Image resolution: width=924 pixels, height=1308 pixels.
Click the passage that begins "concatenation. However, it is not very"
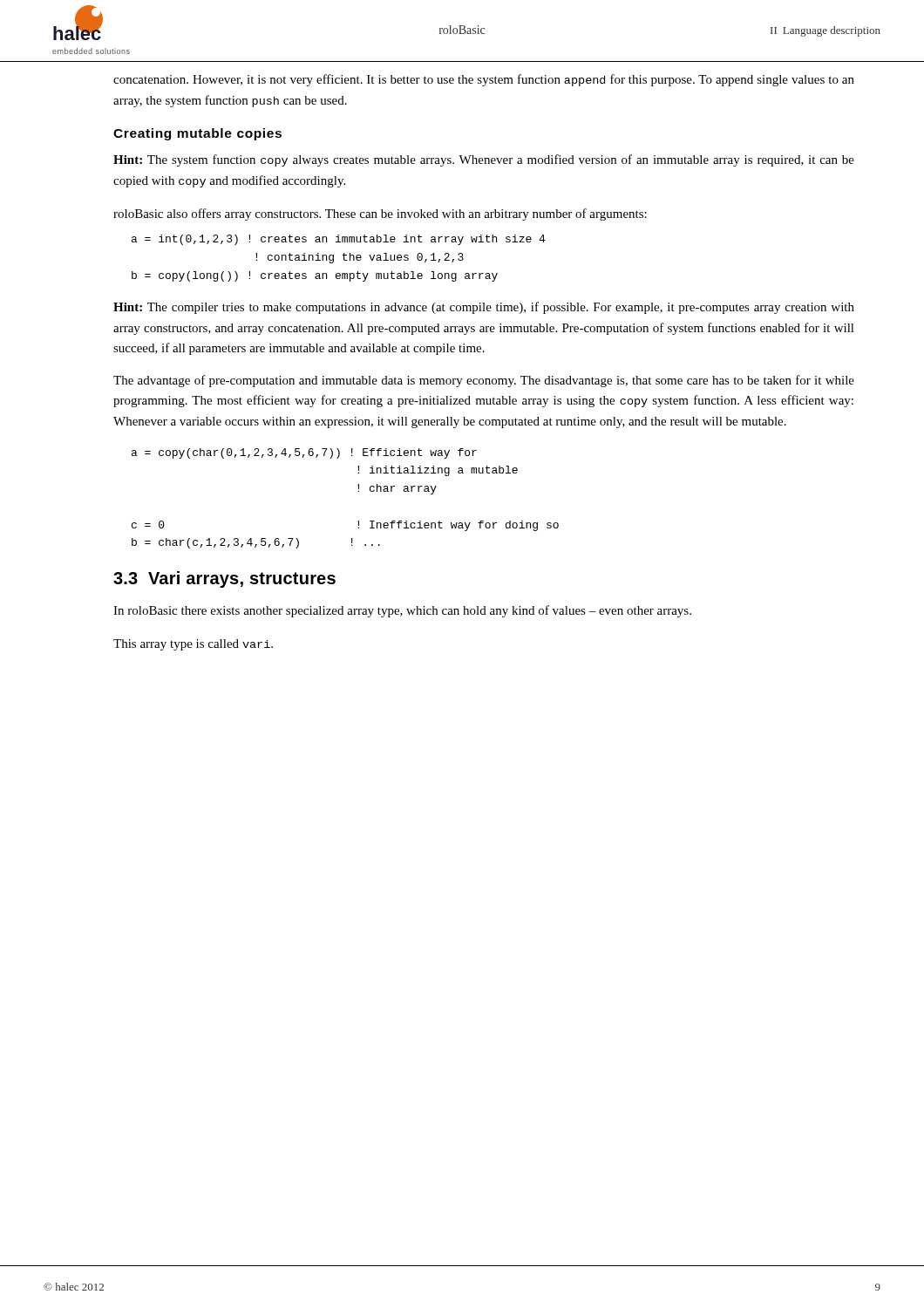484,90
